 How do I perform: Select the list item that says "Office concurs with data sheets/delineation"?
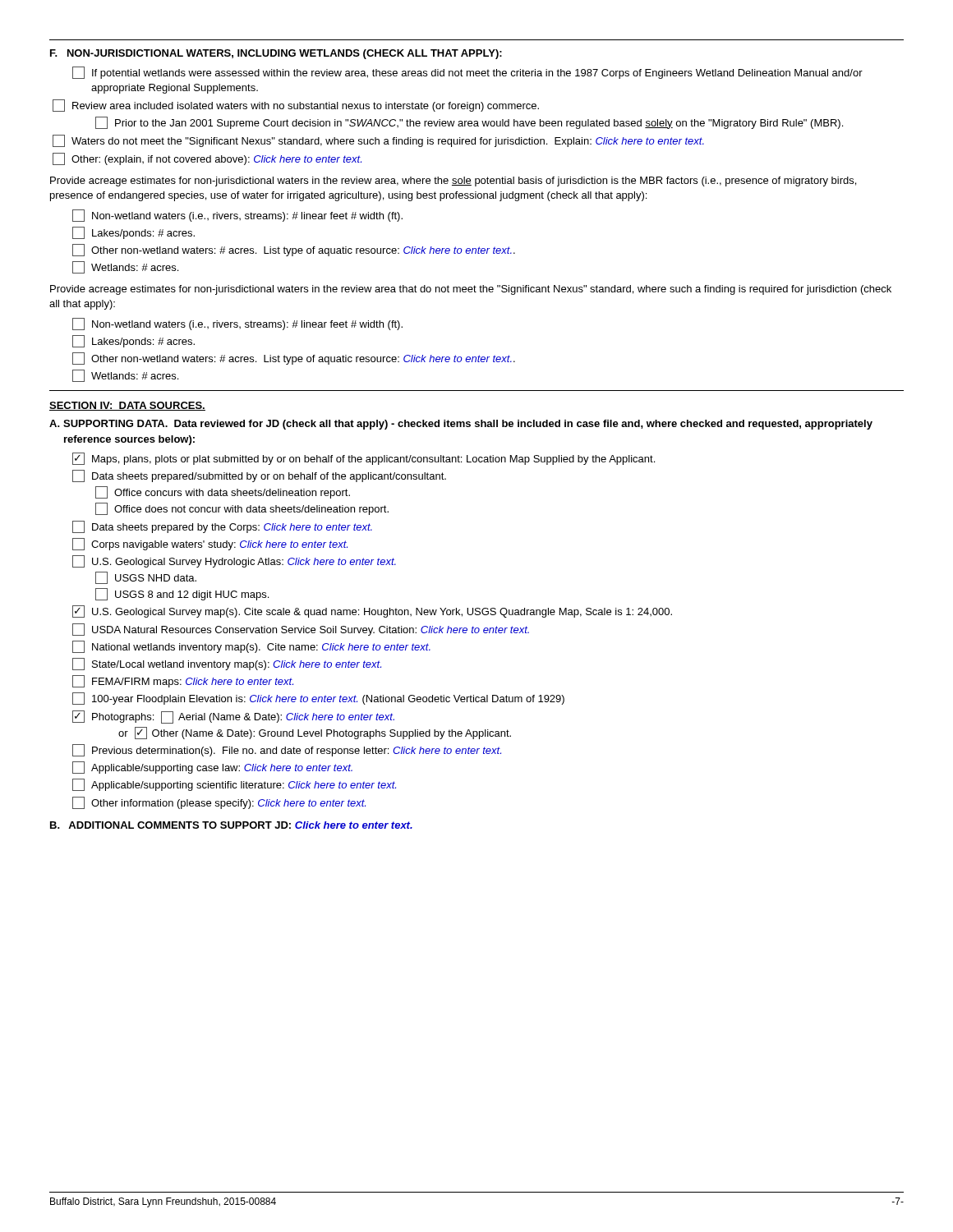tap(223, 492)
